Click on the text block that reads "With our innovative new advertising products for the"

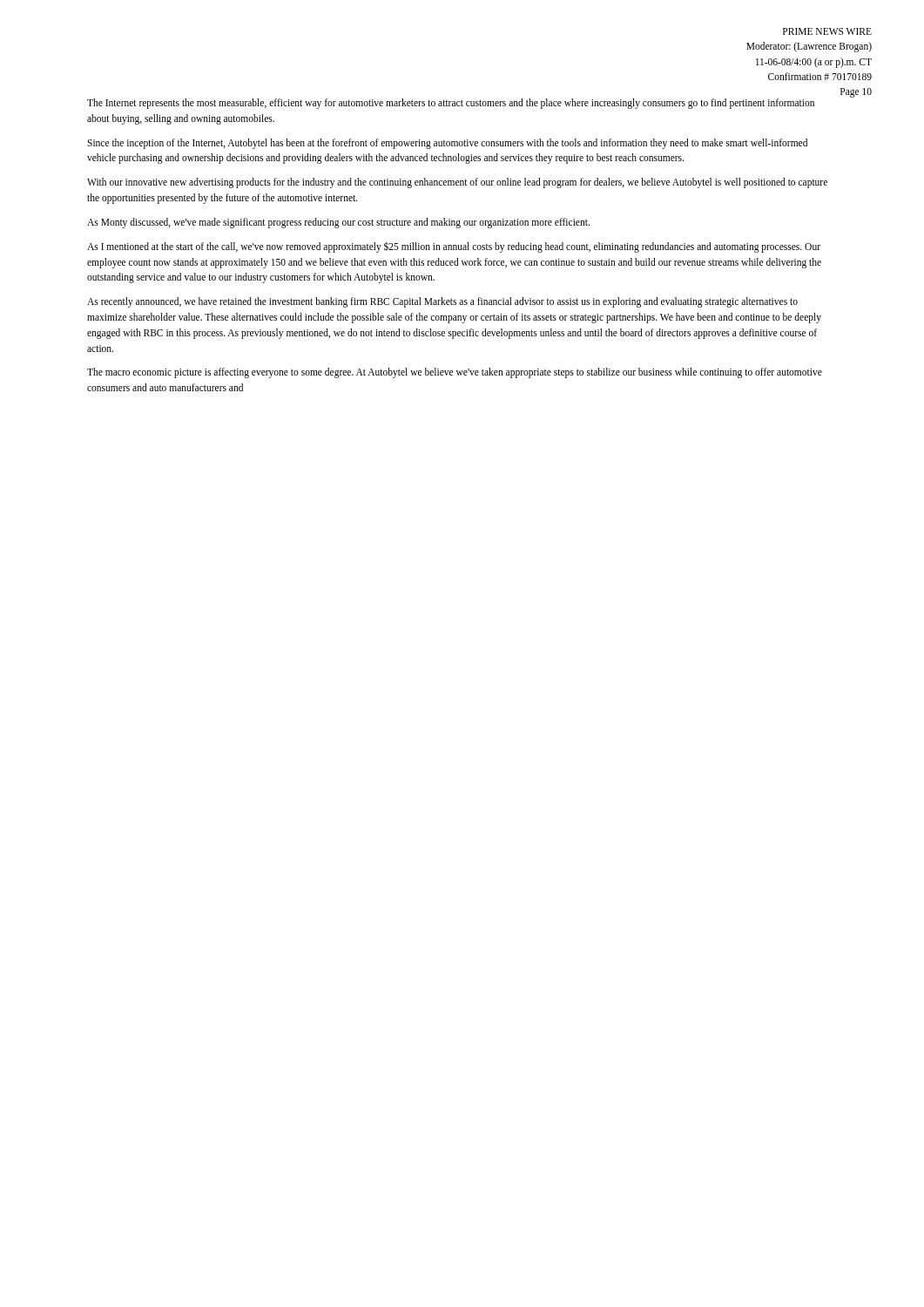(462, 191)
